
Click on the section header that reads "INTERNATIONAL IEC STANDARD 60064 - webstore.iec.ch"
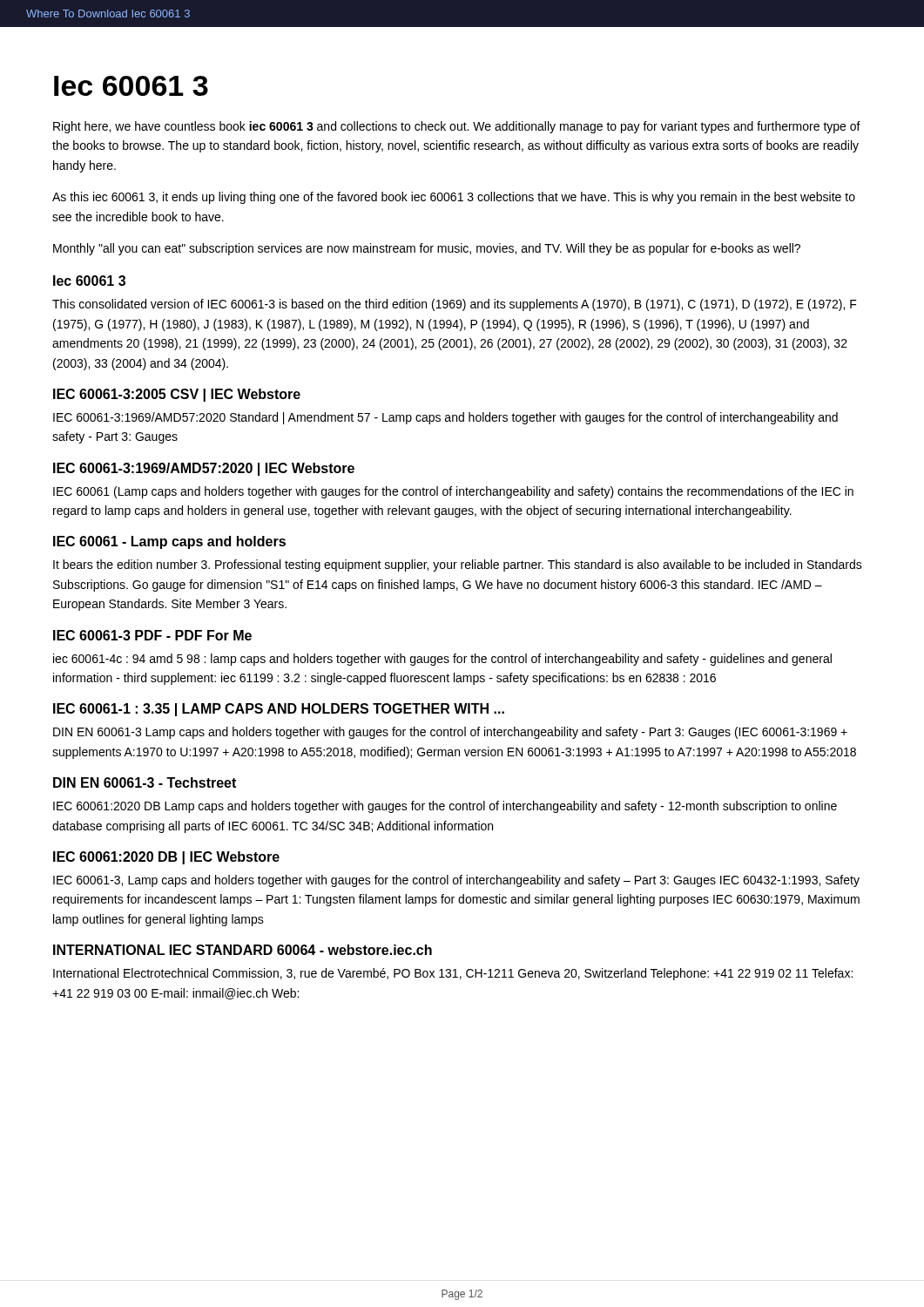click(x=242, y=950)
